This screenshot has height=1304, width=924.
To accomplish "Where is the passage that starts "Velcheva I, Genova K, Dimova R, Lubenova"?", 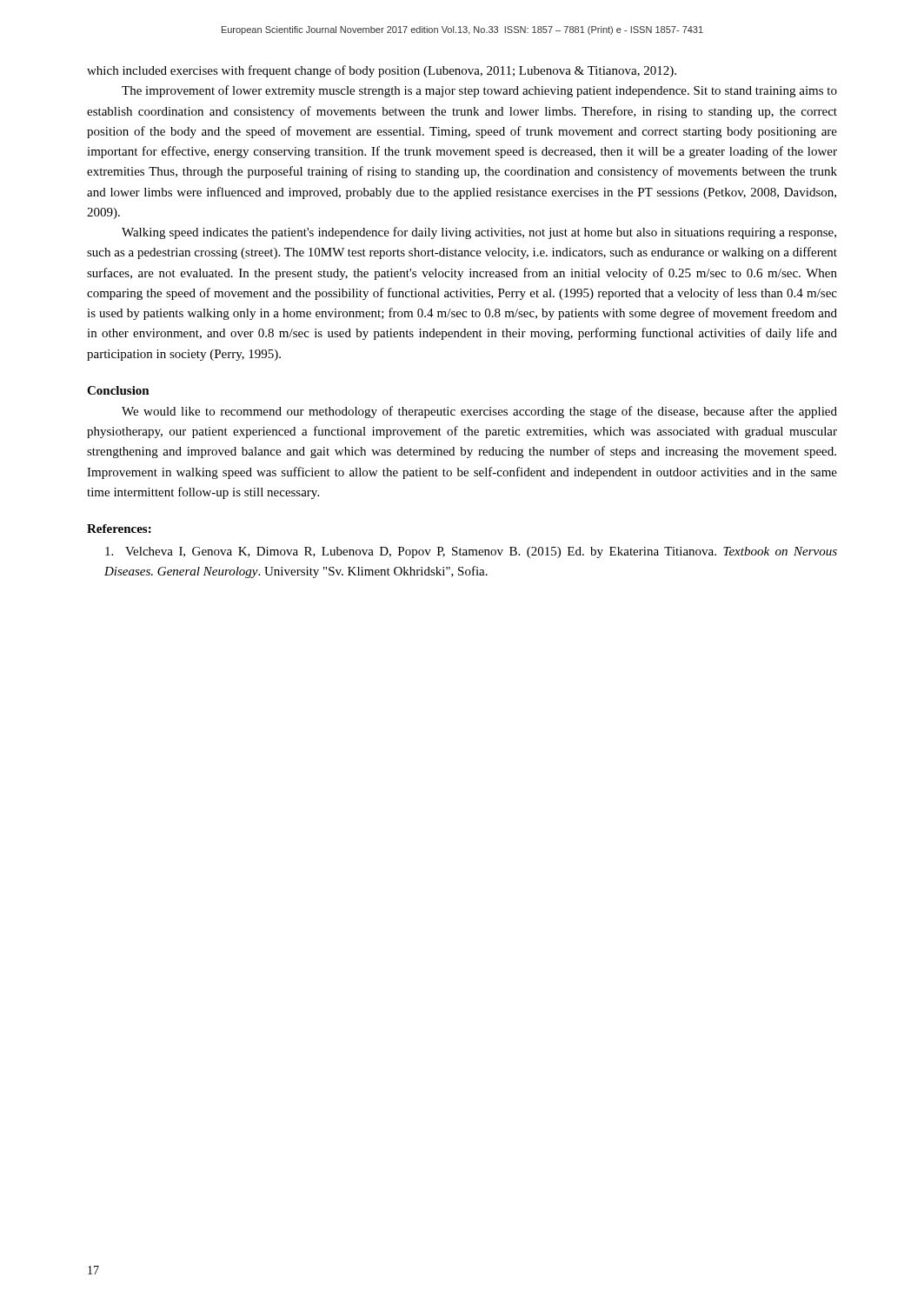I will pos(471,561).
